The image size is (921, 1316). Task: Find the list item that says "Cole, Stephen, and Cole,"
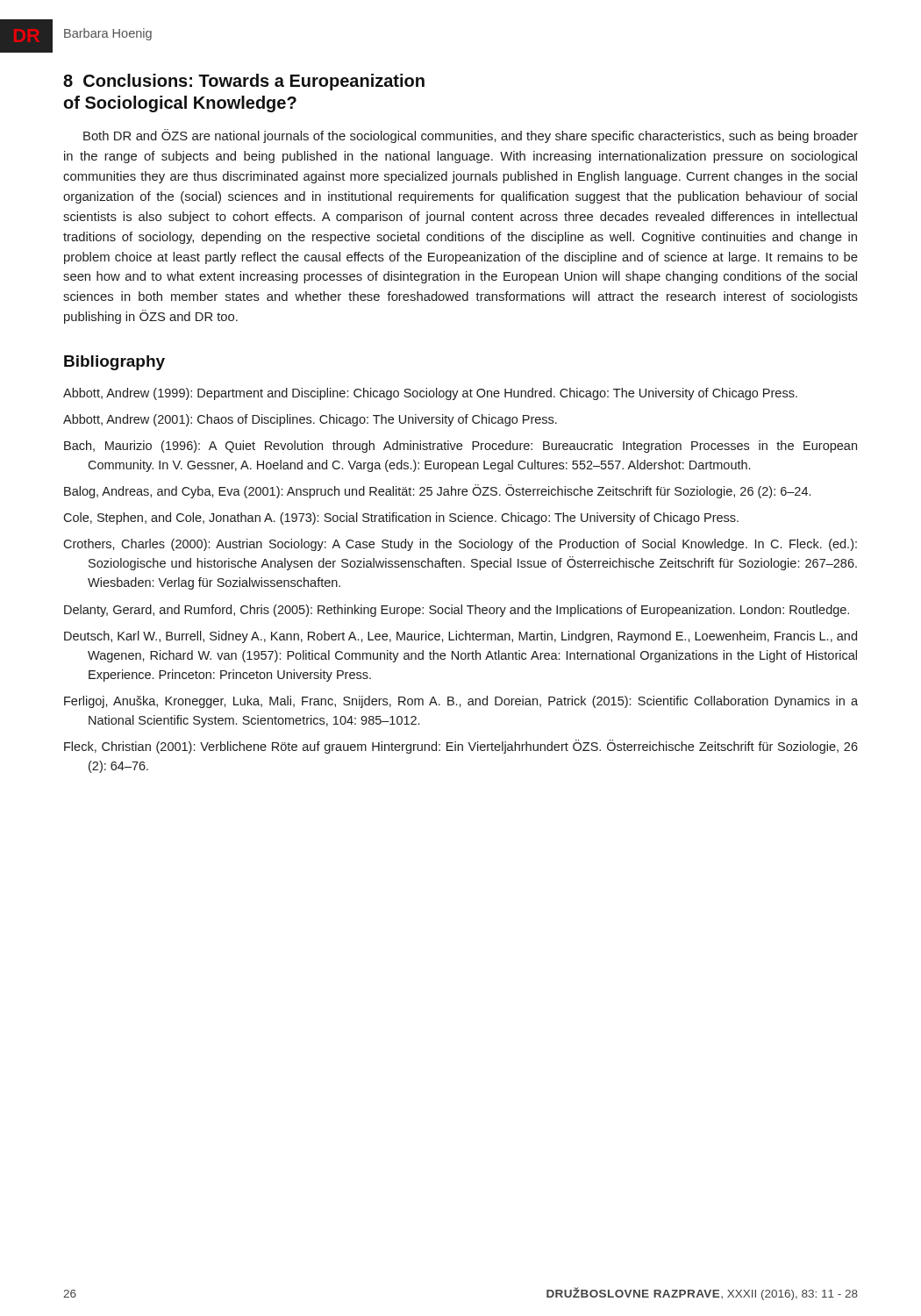coord(401,518)
